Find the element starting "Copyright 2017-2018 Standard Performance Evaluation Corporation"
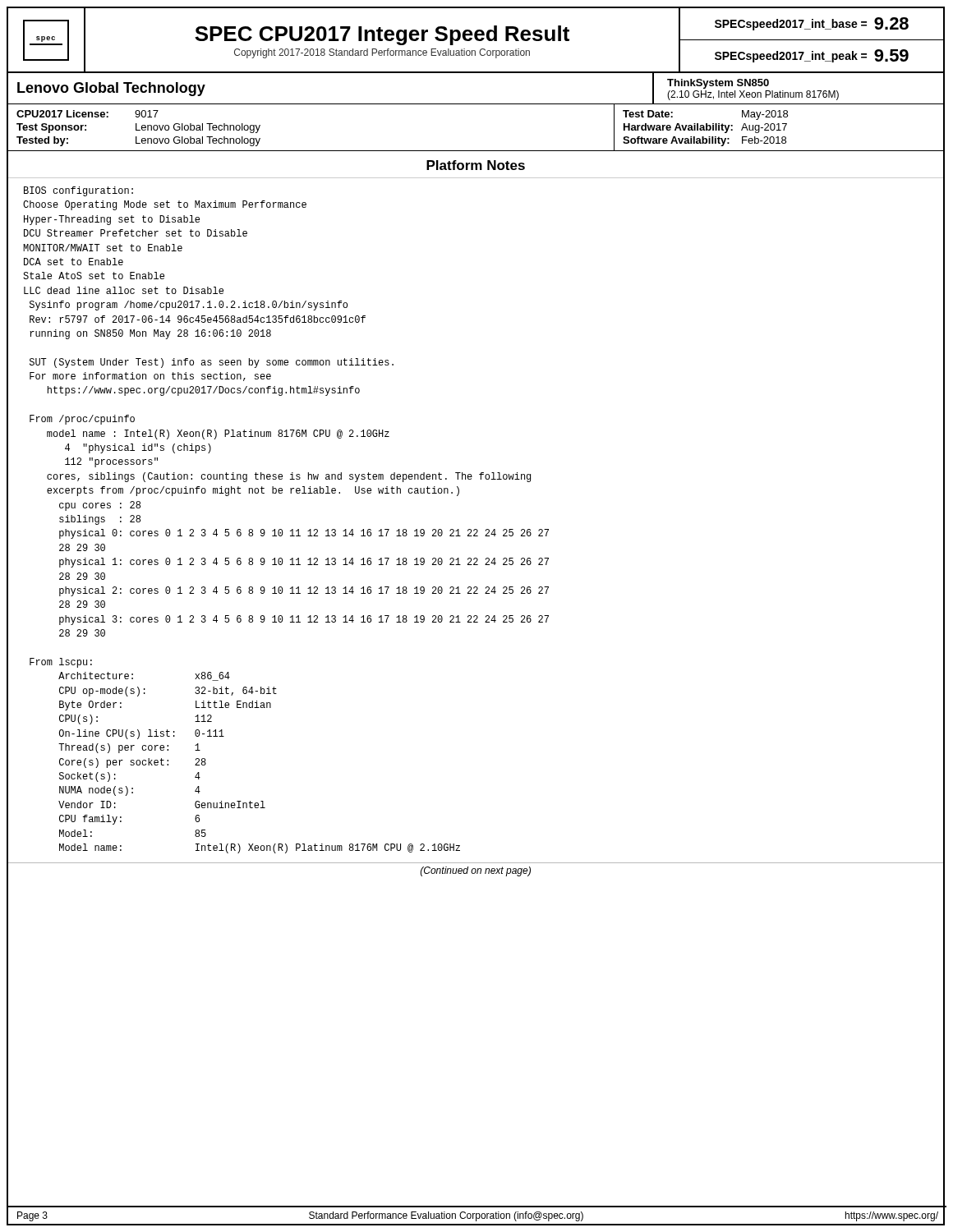This screenshot has width=953, height=1232. (382, 53)
